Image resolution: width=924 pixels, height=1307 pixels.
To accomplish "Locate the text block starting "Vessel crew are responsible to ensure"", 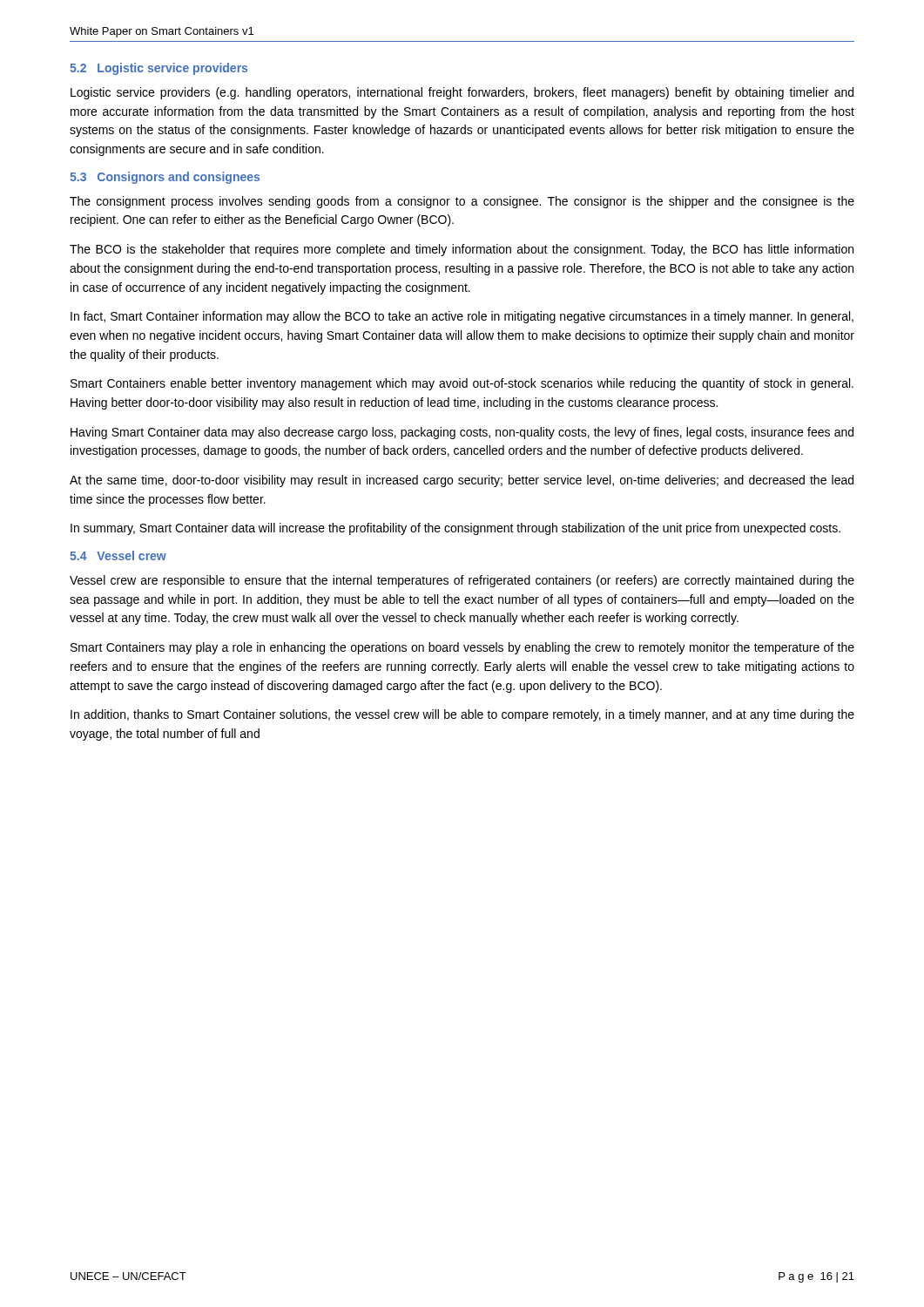I will [x=462, y=599].
